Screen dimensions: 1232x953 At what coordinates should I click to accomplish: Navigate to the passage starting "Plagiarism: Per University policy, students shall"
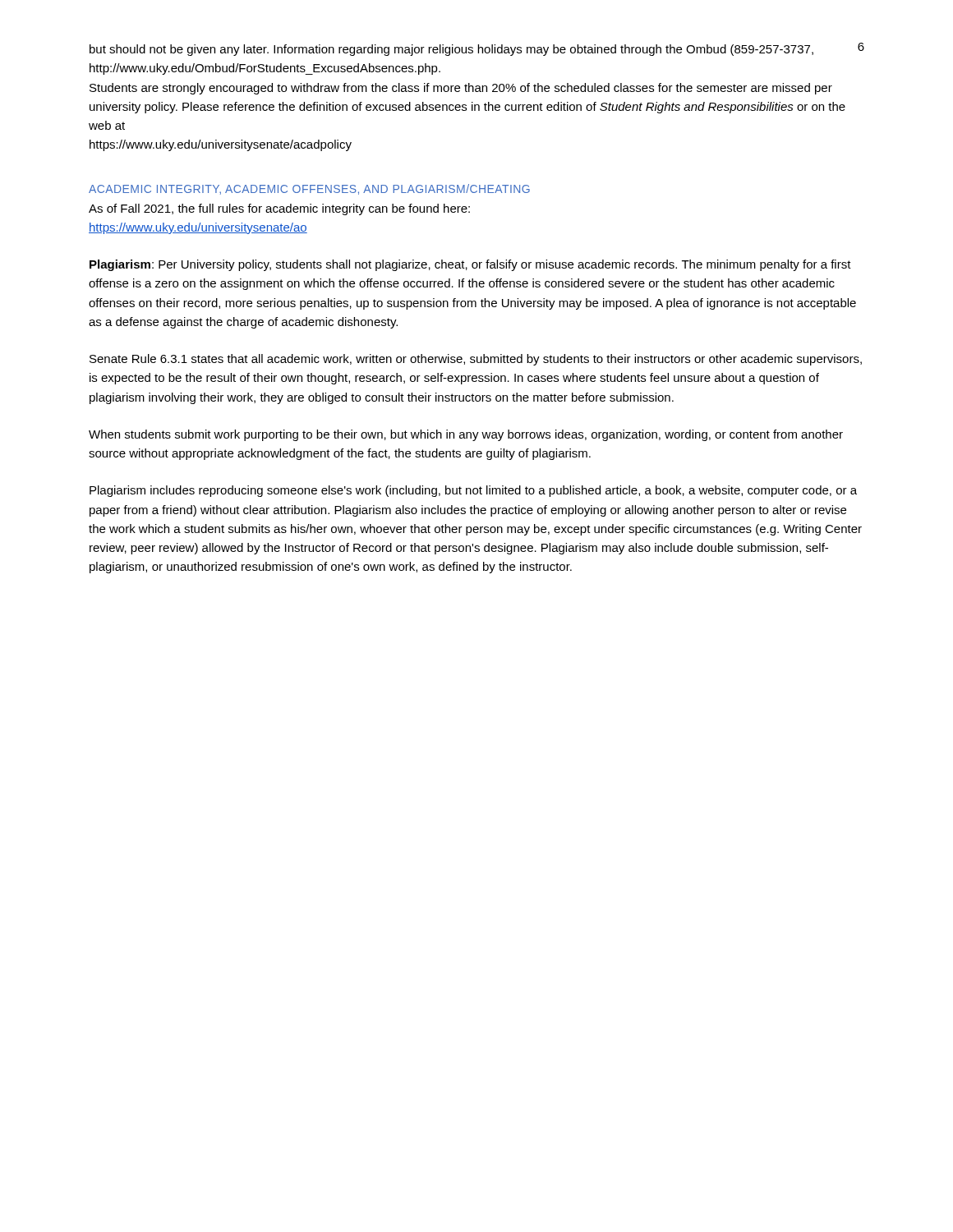coord(473,293)
